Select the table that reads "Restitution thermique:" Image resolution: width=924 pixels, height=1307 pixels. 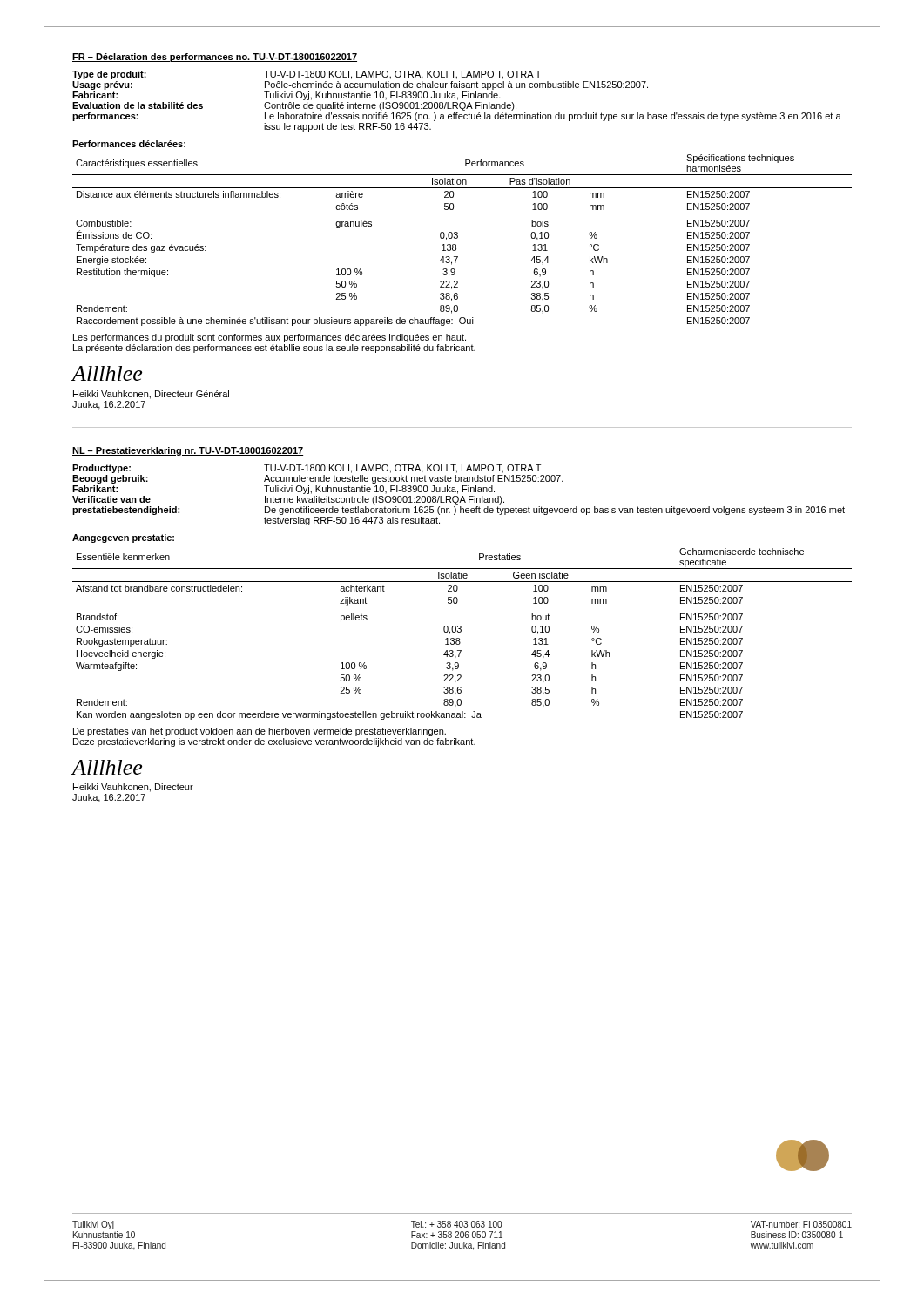pyautogui.click(x=462, y=239)
